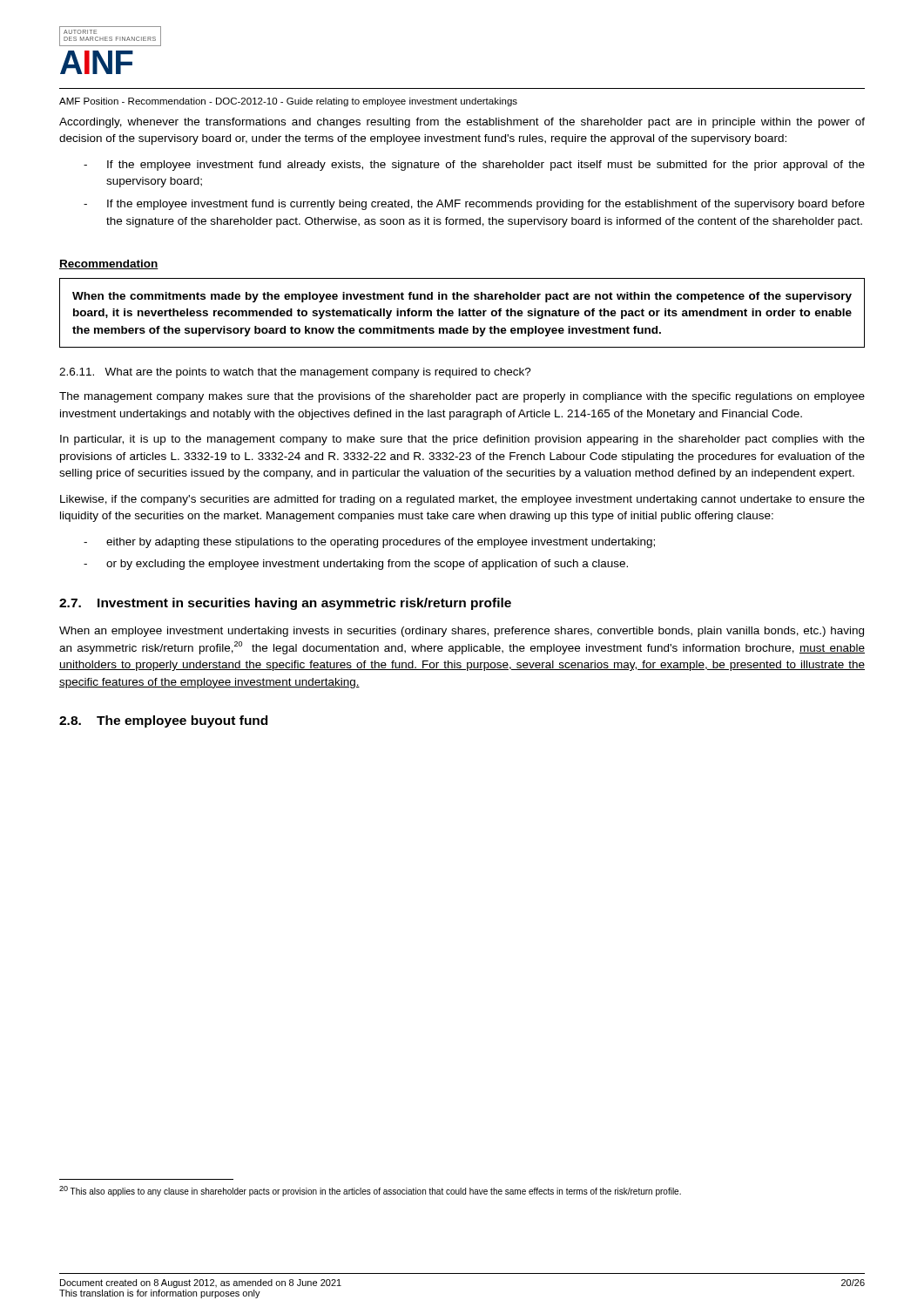Viewport: 924px width, 1307px height.
Task: Click on the region starting "- If the employee investment fund is currently"
Action: [474, 212]
